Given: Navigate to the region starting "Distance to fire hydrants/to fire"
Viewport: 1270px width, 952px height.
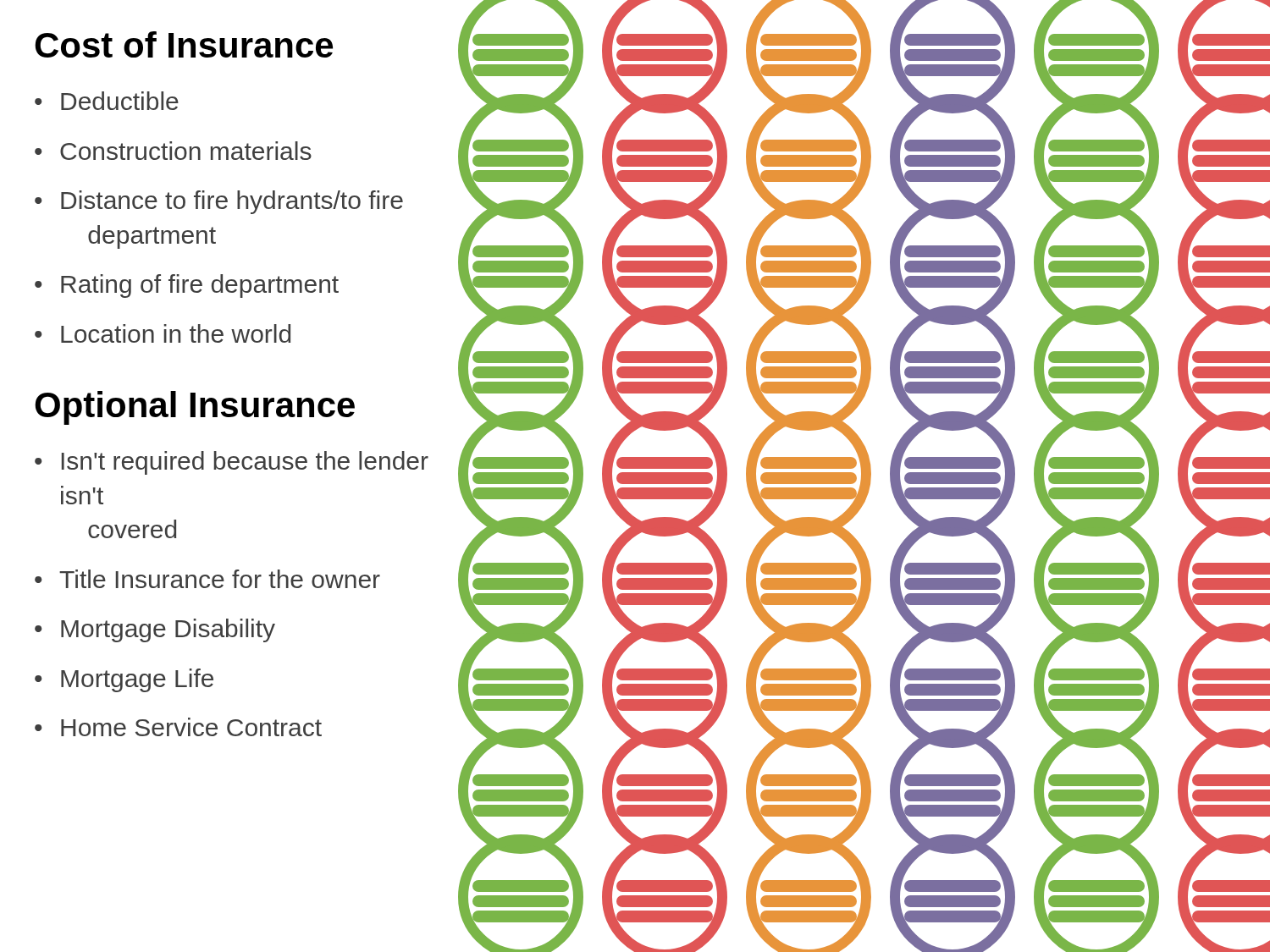Looking at the screenshot, I should pos(232,217).
